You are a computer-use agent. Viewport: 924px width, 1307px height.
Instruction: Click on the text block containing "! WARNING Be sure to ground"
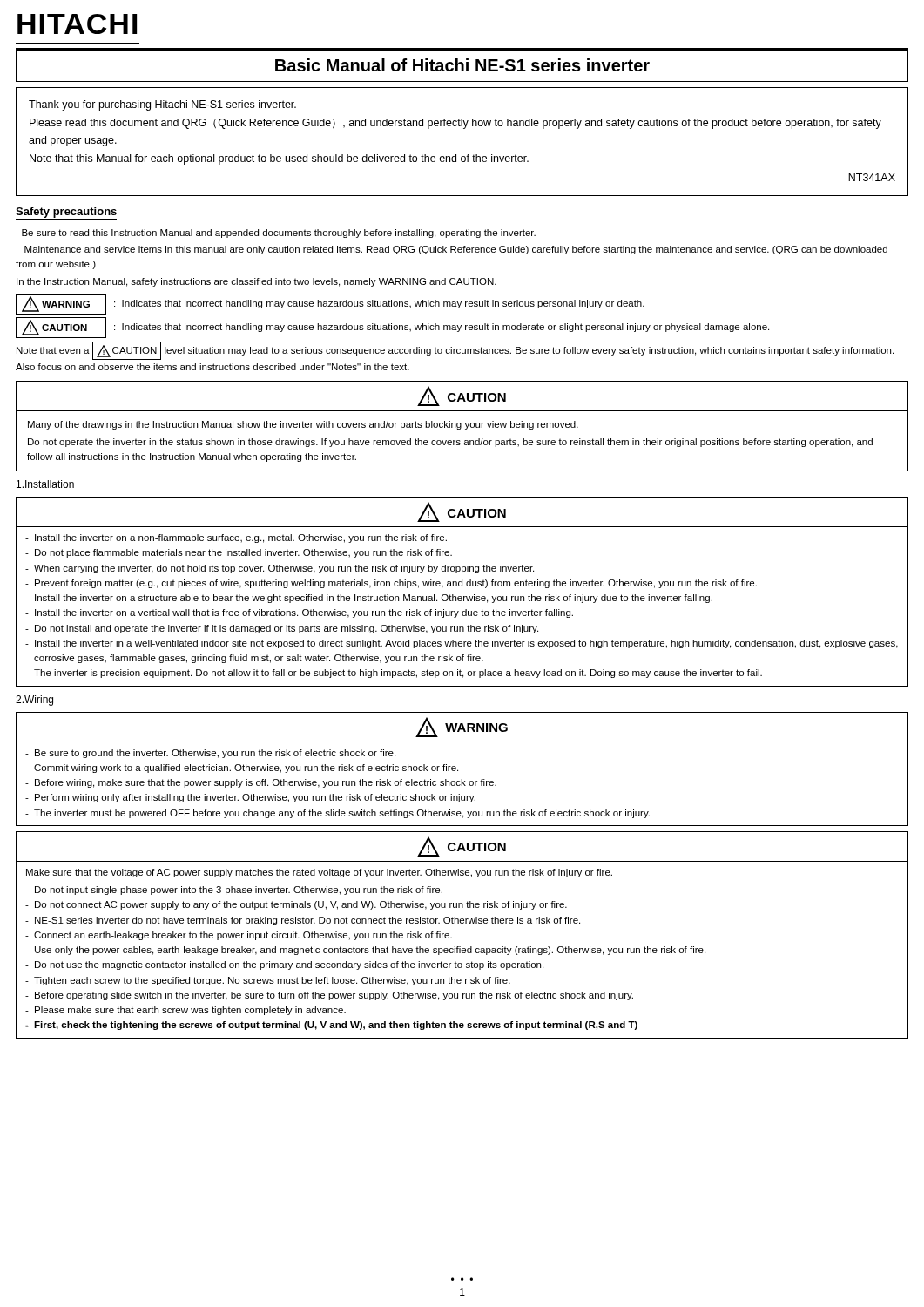[462, 769]
